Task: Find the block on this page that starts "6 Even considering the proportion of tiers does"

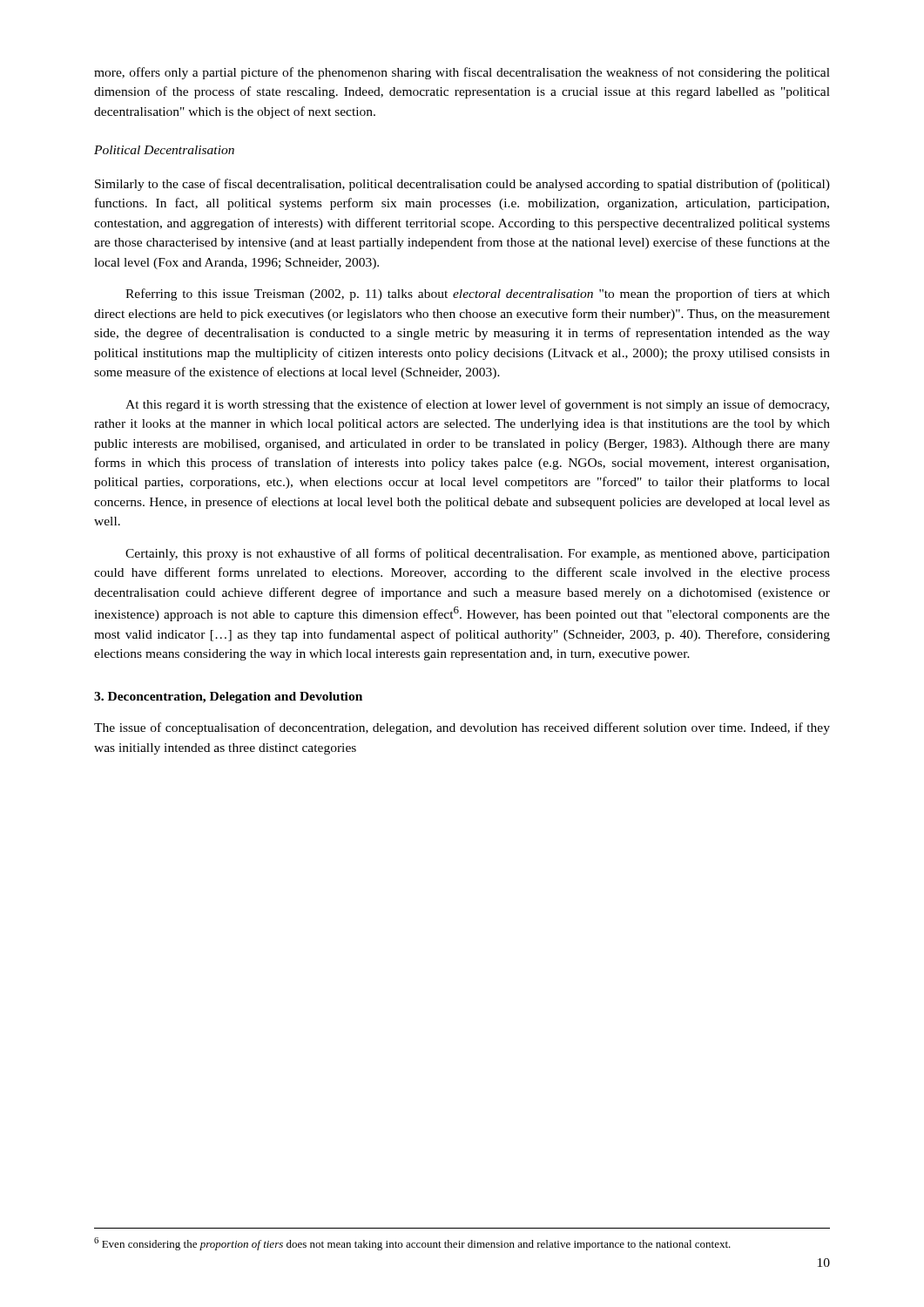Action: (462, 1244)
